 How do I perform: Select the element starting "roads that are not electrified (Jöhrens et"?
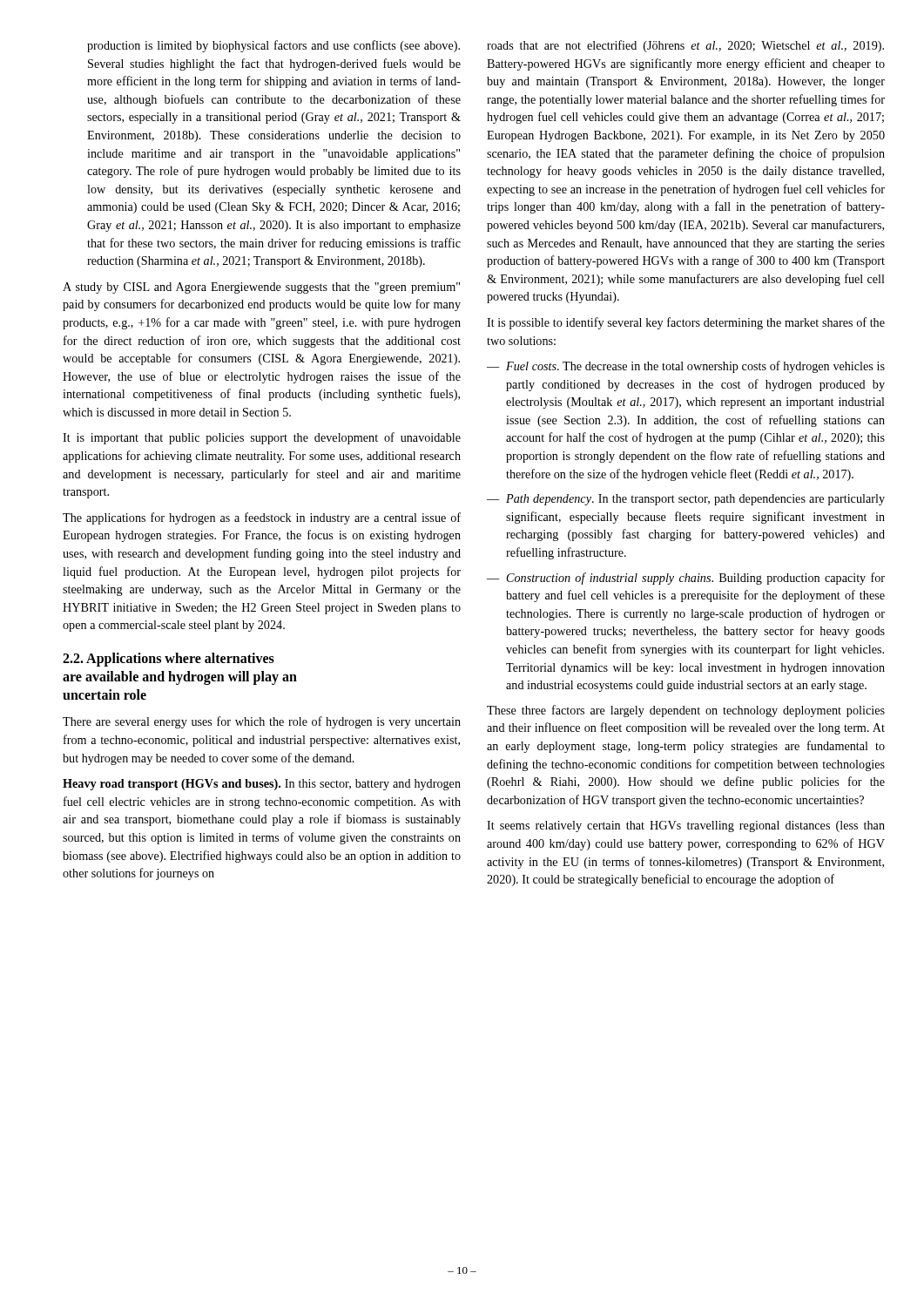(686, 171)
